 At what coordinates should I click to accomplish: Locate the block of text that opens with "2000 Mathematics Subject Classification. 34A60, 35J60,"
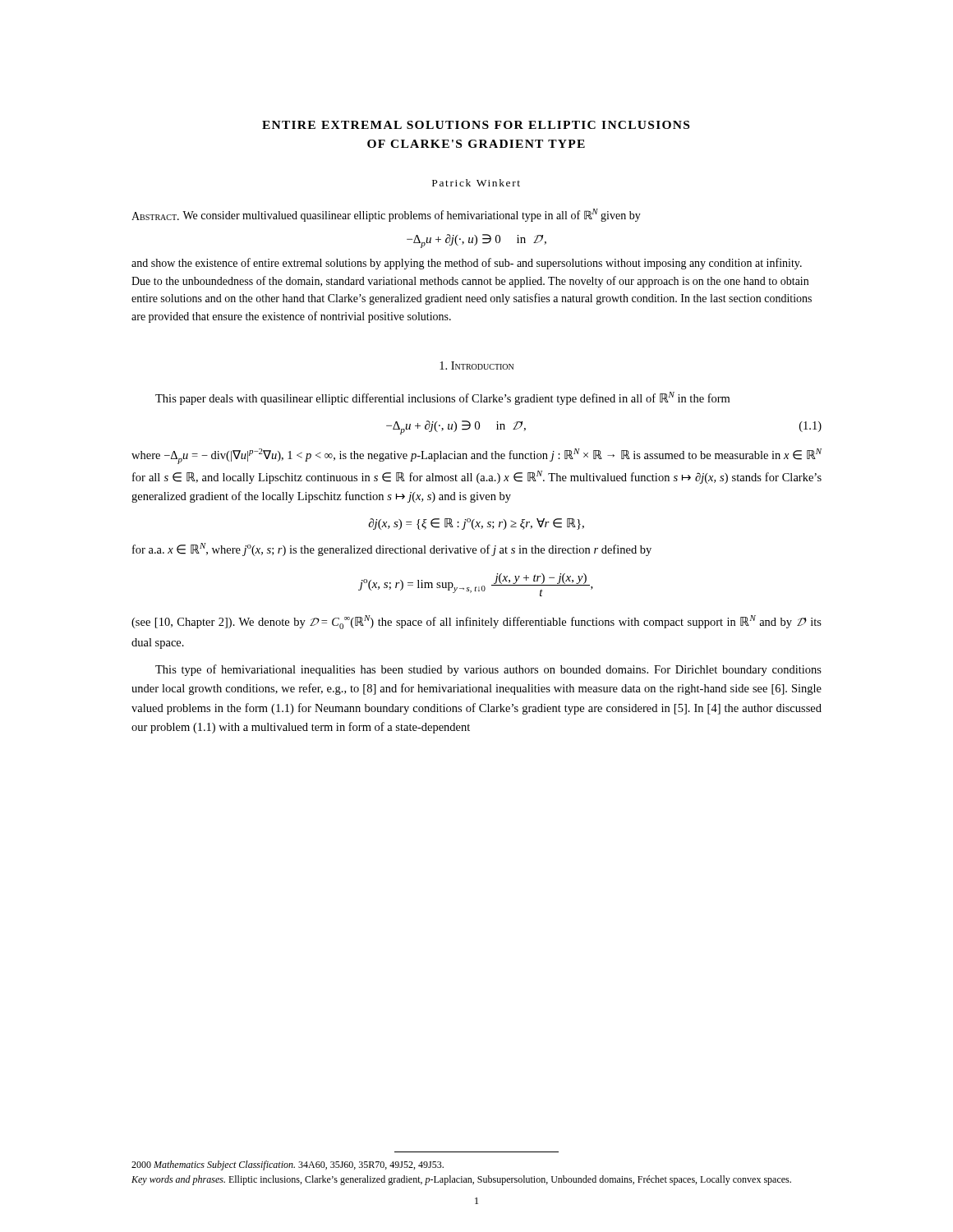[462, 1172]
